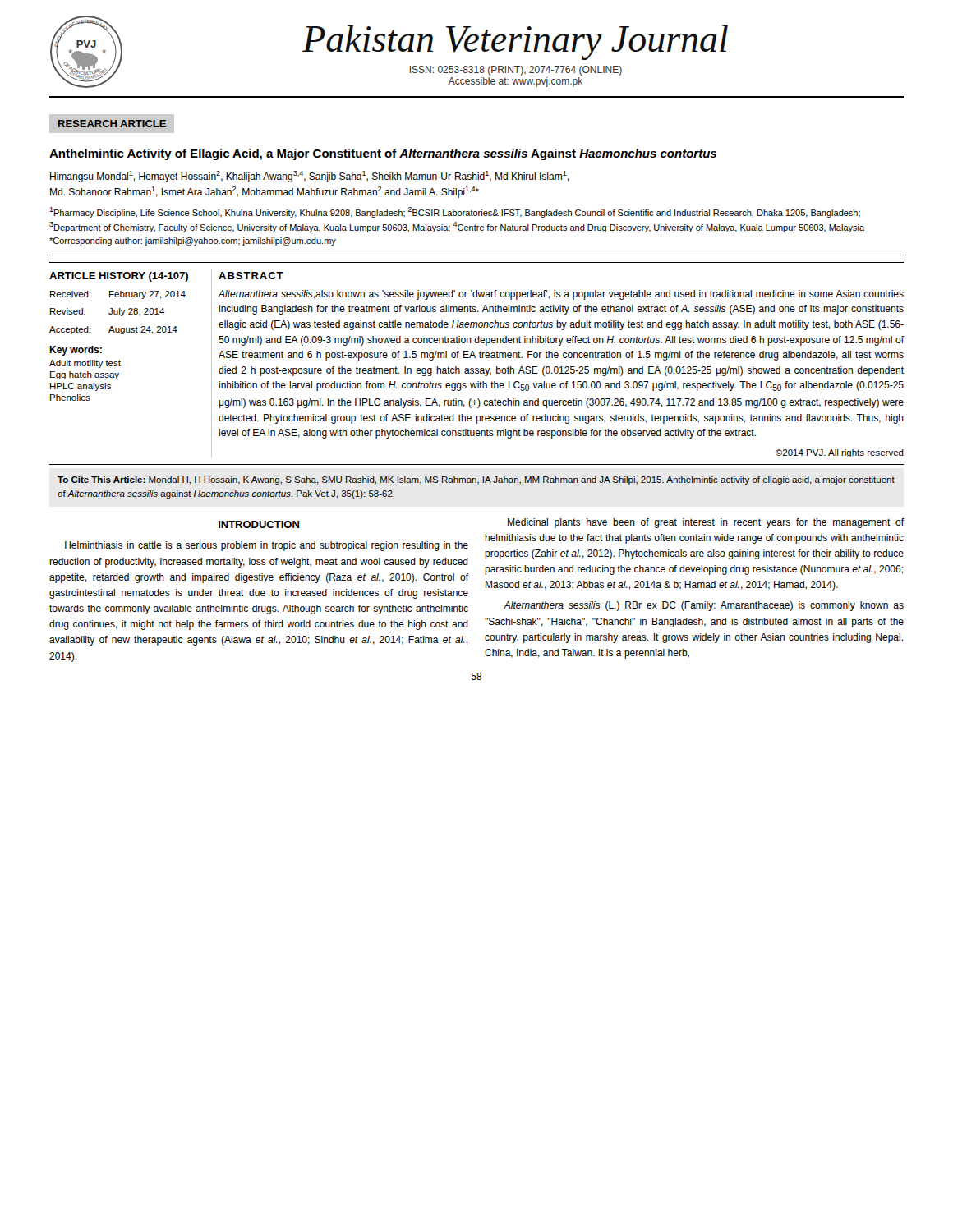Screen dimensions: 1232x953
Task: Find the text block with the text "1Pharmacy Discipline, Life Science School,"
Action: click(457, 226)
